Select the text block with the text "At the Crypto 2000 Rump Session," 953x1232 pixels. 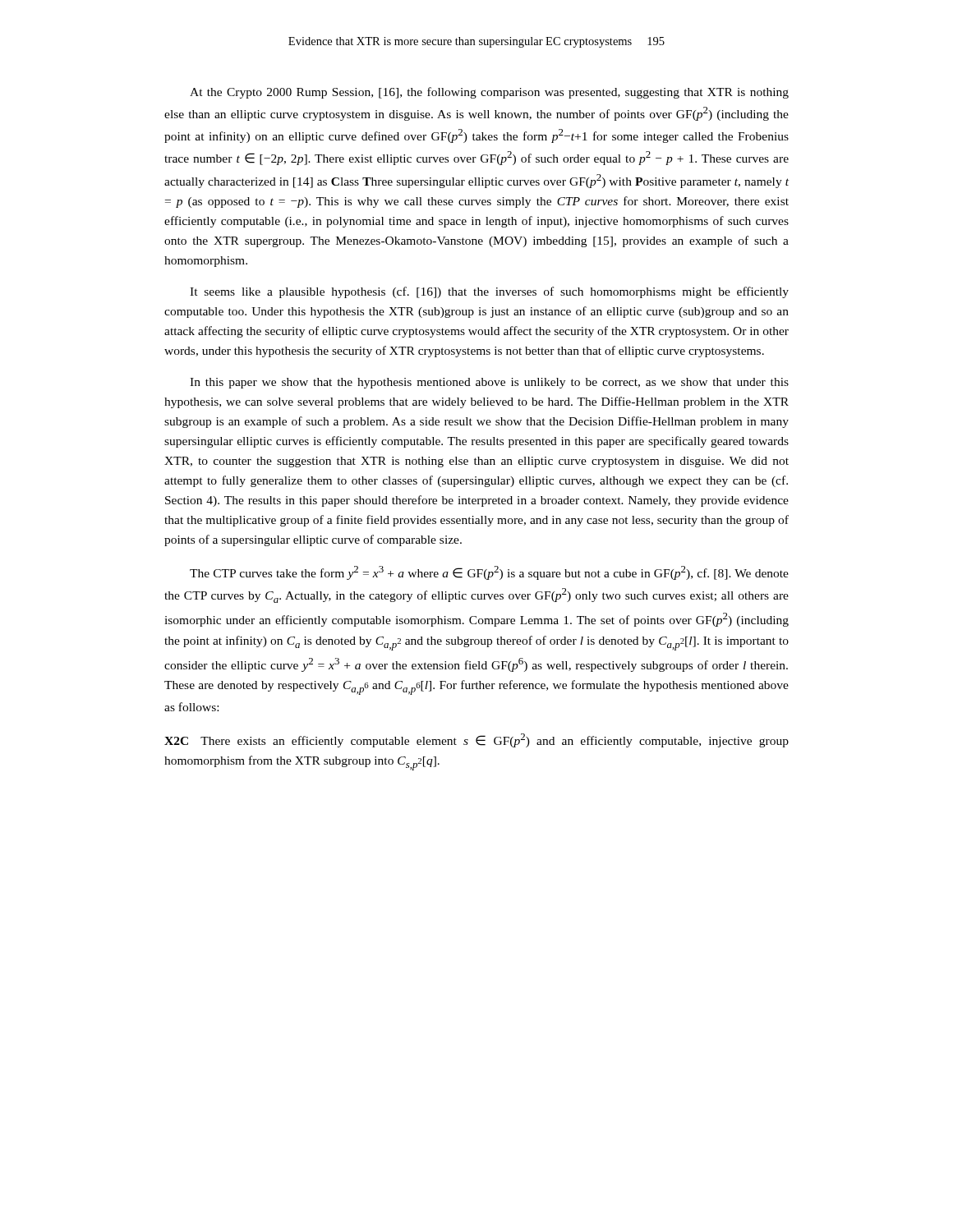[x=476, y=176]
